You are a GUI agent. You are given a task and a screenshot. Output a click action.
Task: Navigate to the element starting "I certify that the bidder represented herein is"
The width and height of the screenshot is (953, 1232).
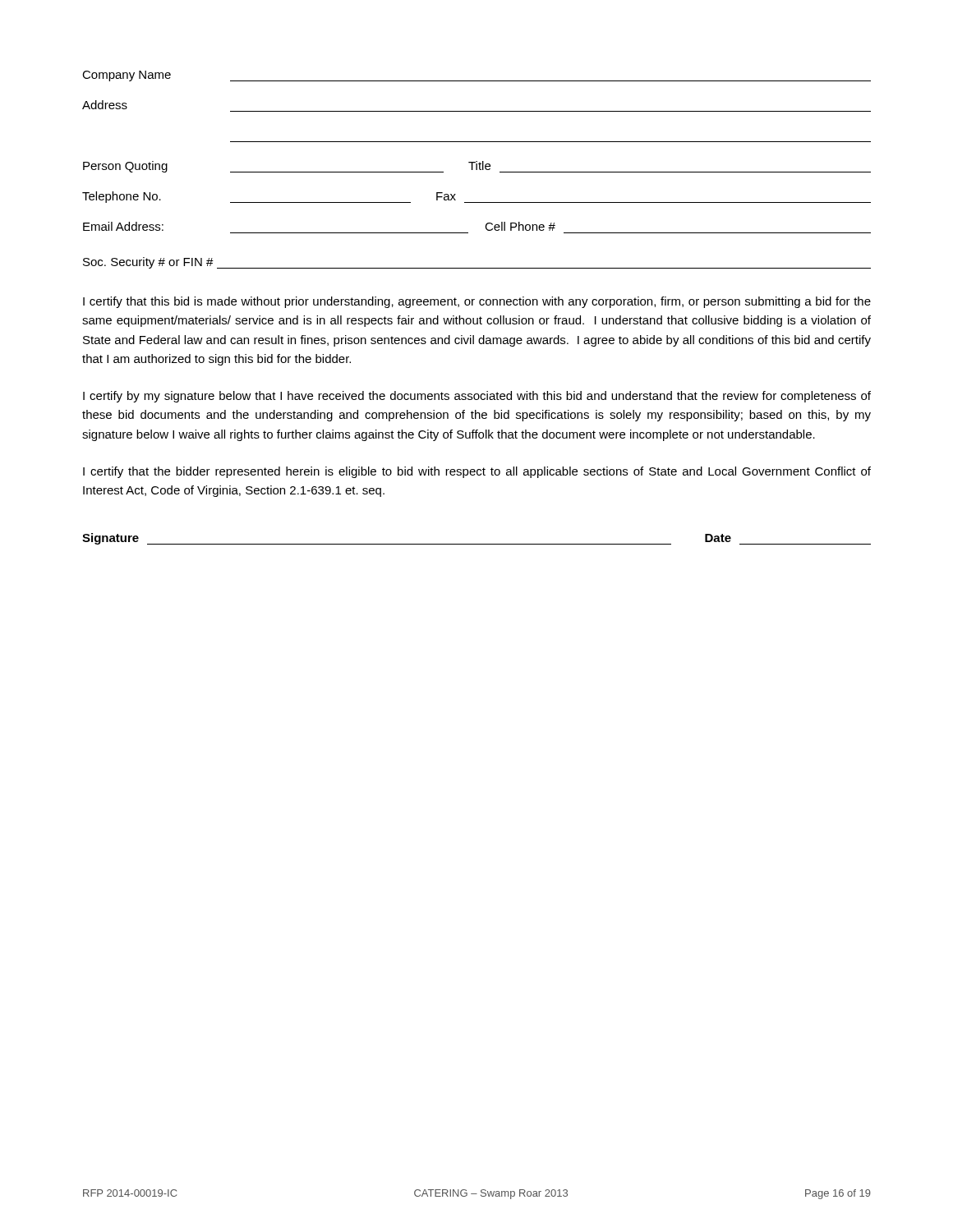(476, 480)
